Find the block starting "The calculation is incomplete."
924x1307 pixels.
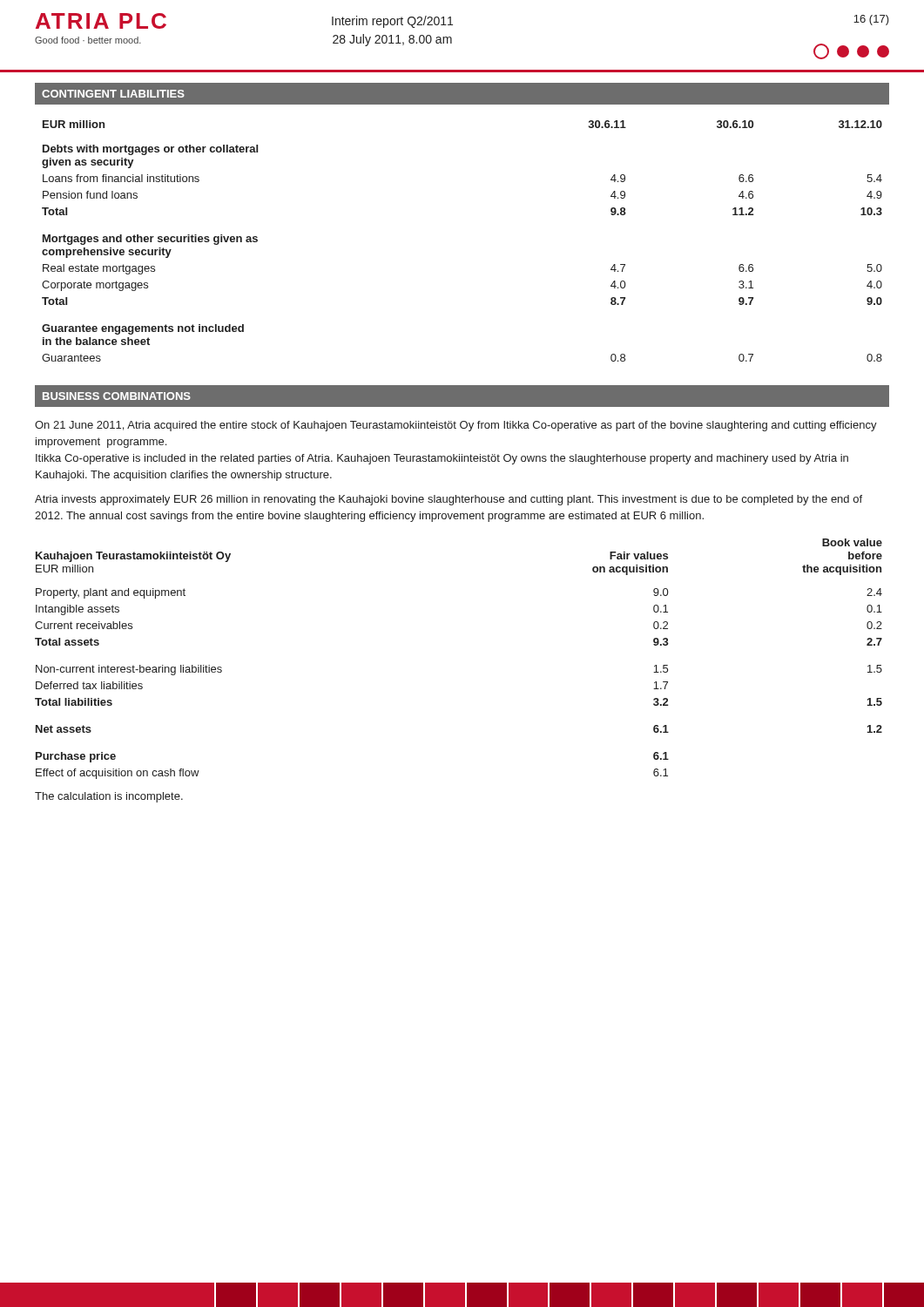coord(109,796)
